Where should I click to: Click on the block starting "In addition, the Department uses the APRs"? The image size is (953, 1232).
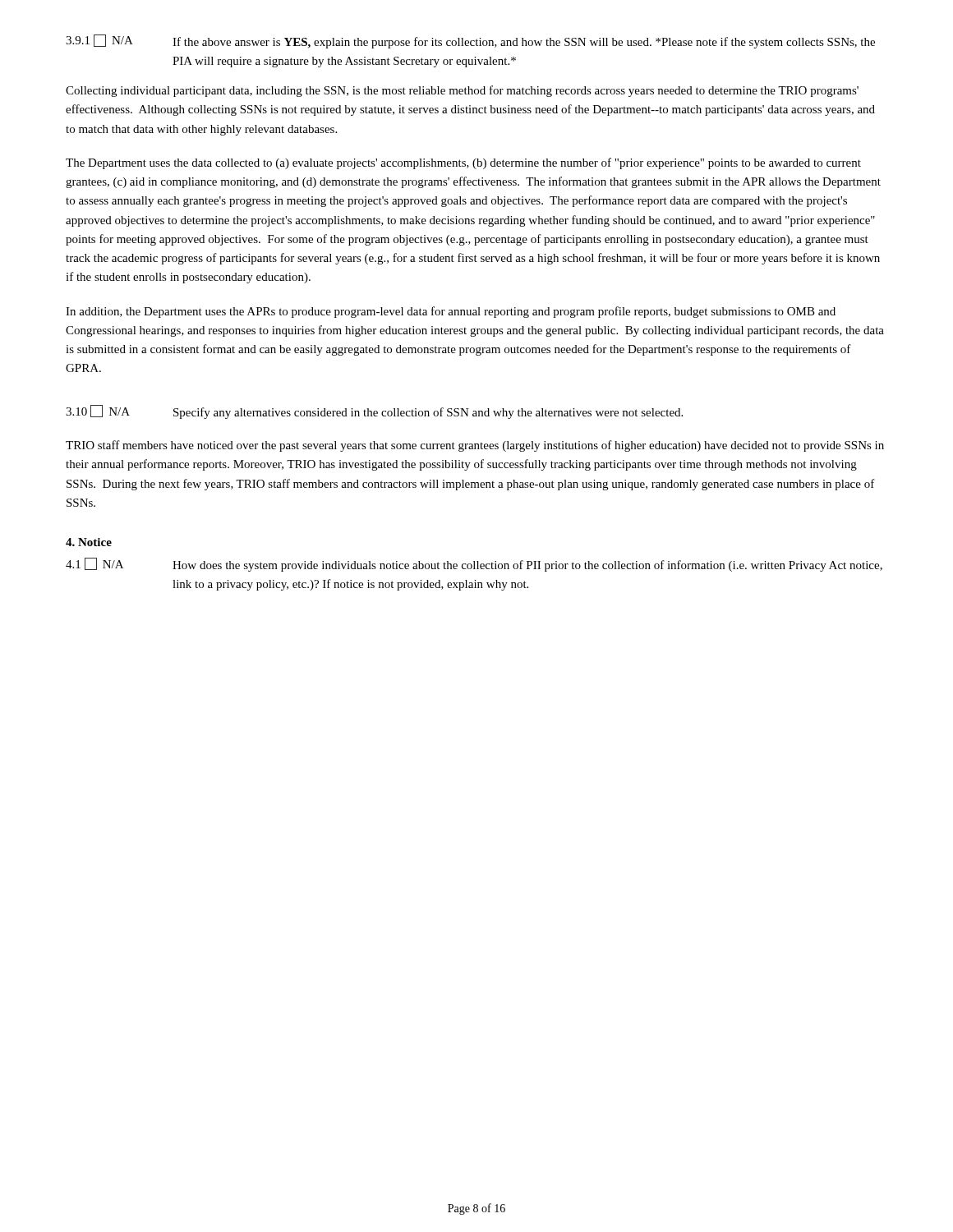475,340
